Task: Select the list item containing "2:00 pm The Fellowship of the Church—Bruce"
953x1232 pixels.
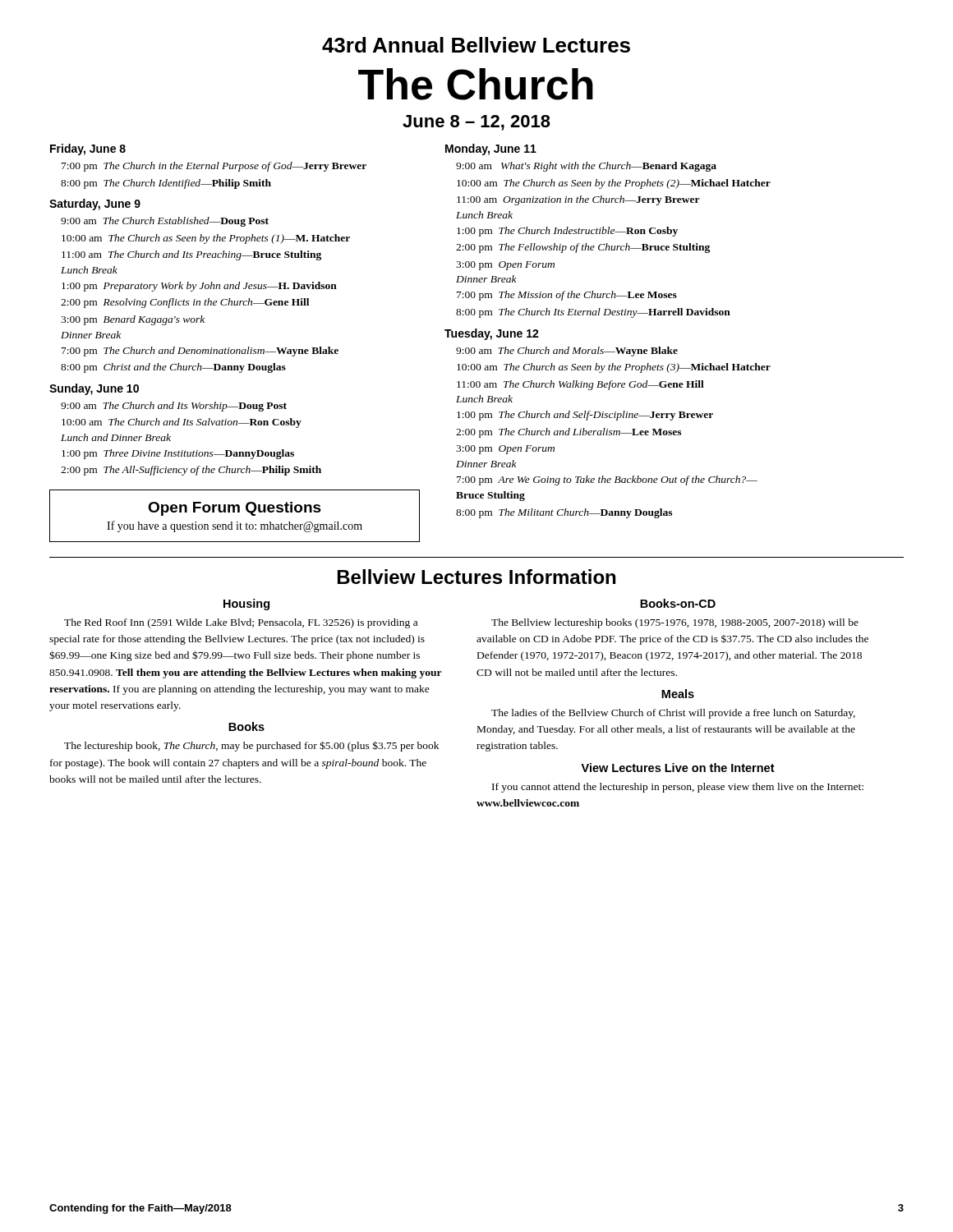Action: 583,247
